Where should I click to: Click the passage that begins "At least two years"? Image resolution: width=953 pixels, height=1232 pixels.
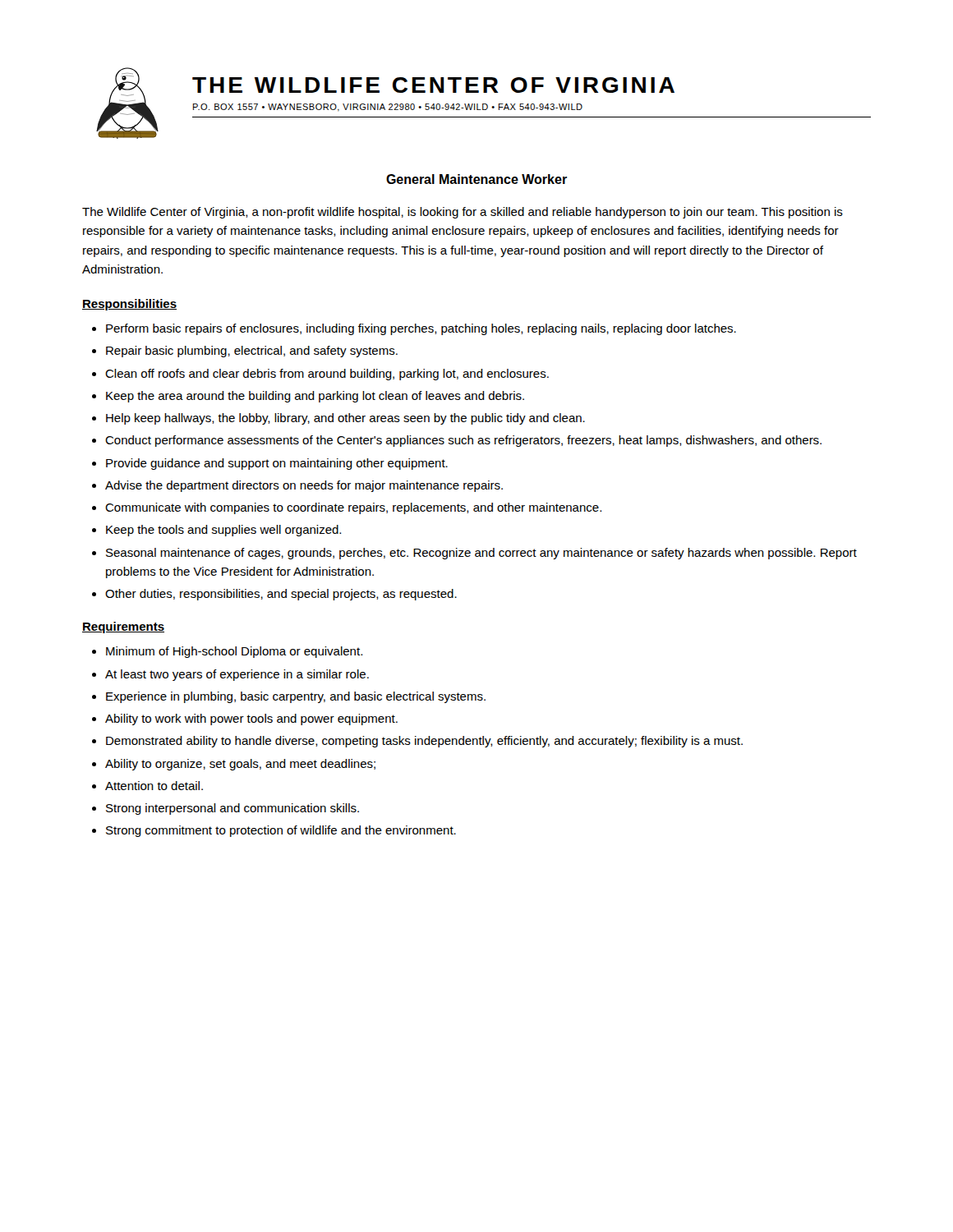pos(237,673)
